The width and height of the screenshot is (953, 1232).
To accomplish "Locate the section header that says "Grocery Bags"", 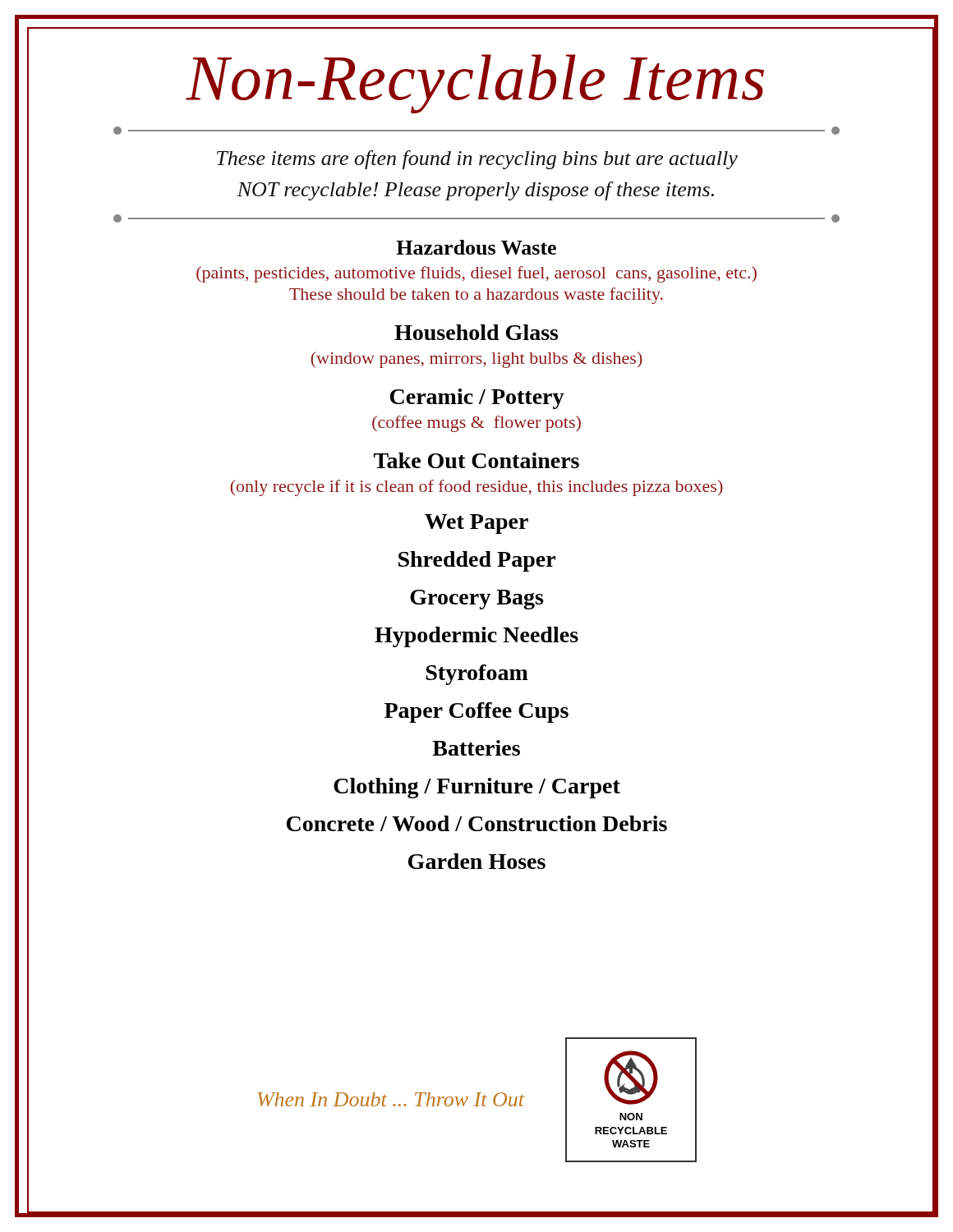I will point(476,597).
